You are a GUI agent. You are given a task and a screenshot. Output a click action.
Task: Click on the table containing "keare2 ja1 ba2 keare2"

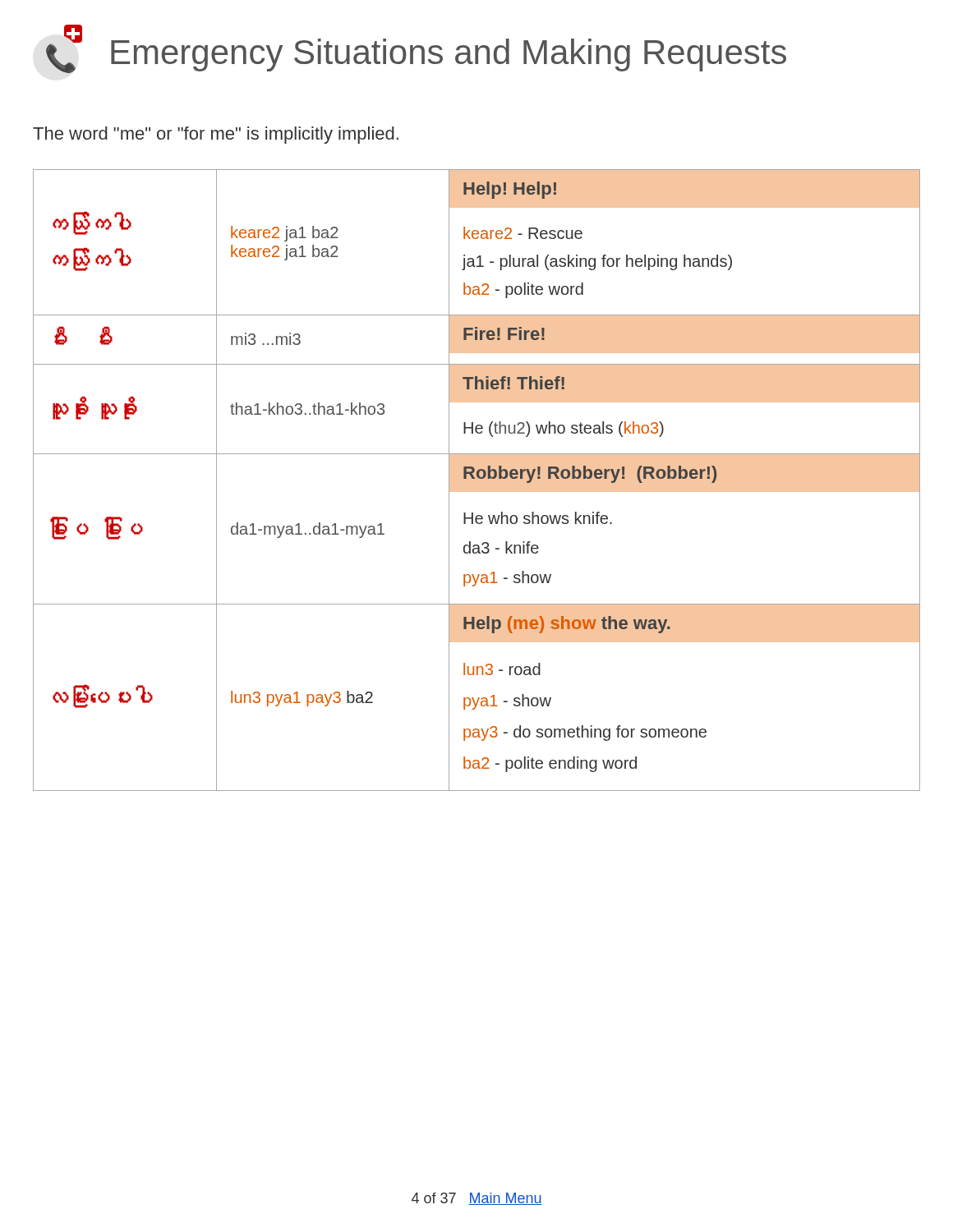click(476, 480)
